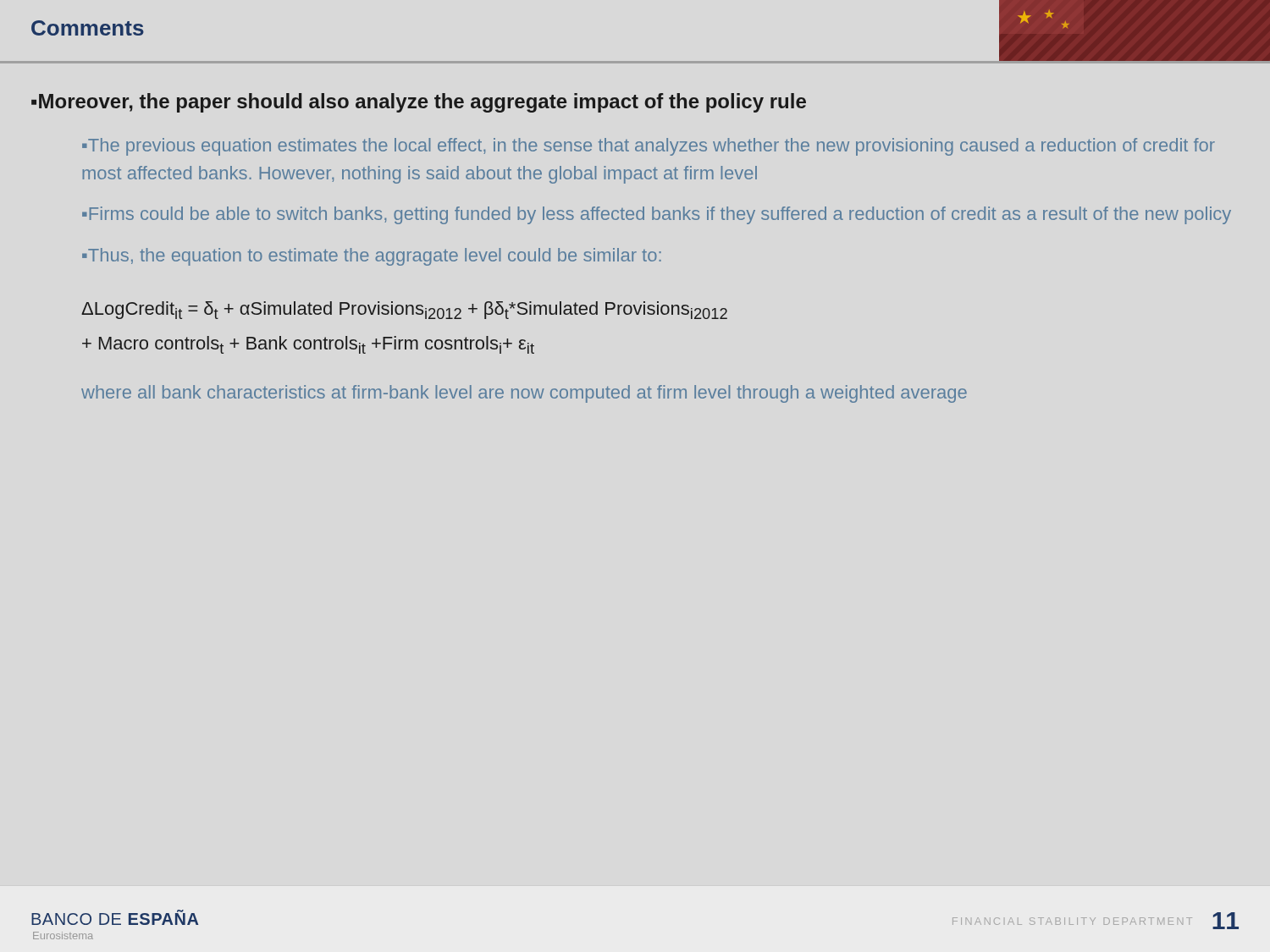Viewport: 1270px width, 952px height.
Task: Locate the text block starting "▪Thus, the equation to estimate the"
Action: click(372, 255)
